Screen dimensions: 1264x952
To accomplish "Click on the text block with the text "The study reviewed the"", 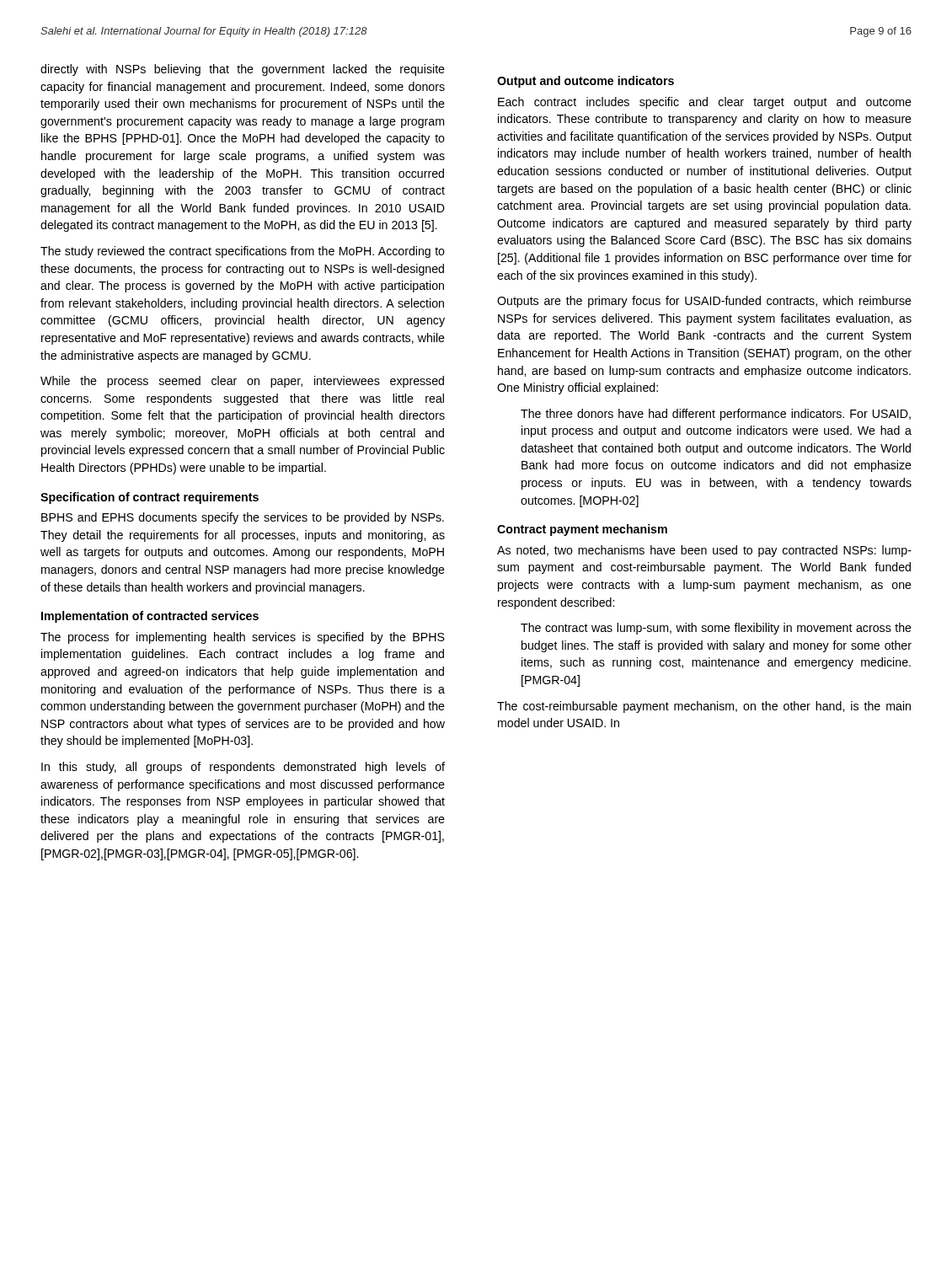I will click(x=243, y=303).
